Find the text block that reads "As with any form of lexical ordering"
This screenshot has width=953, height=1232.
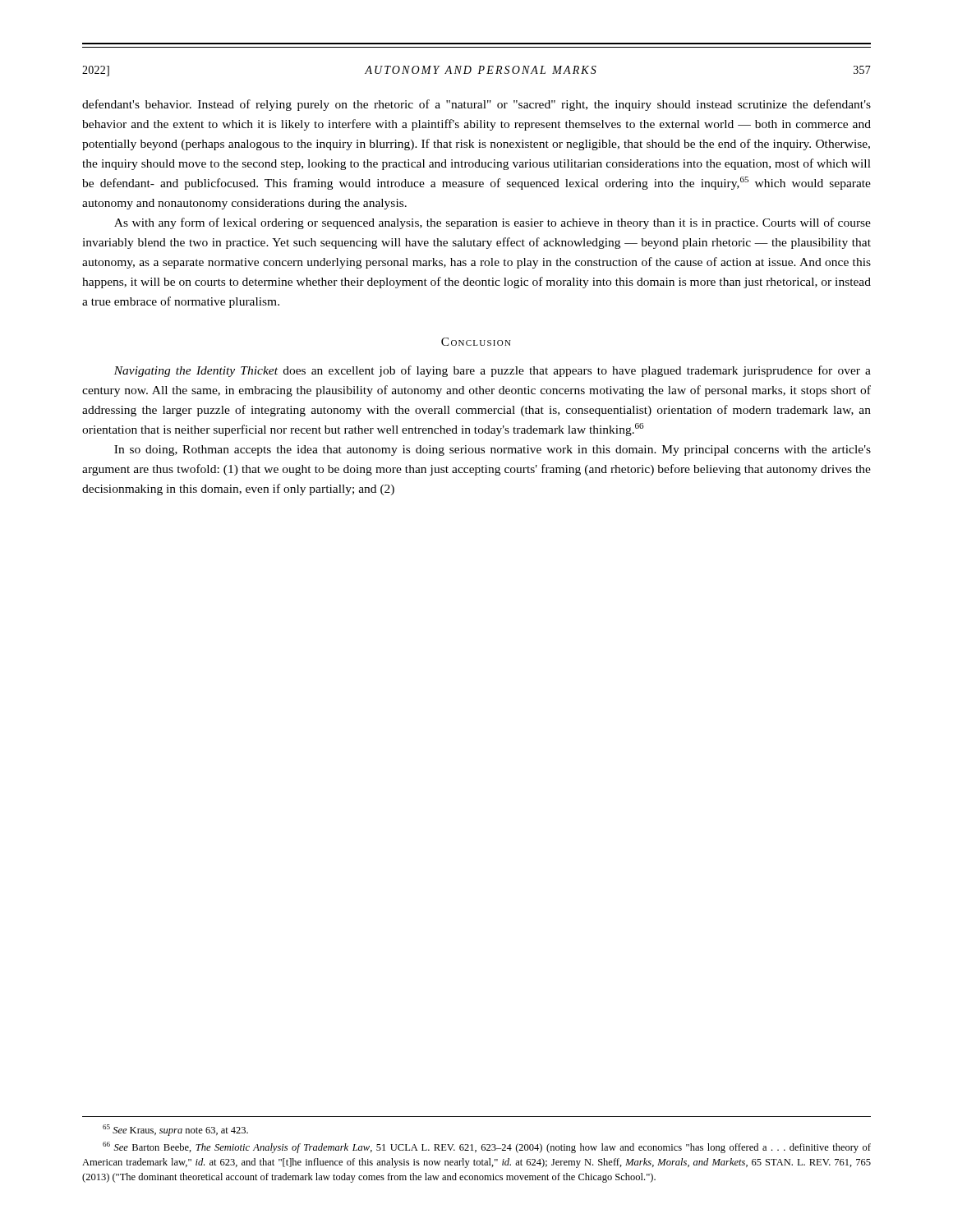point(476,262)
